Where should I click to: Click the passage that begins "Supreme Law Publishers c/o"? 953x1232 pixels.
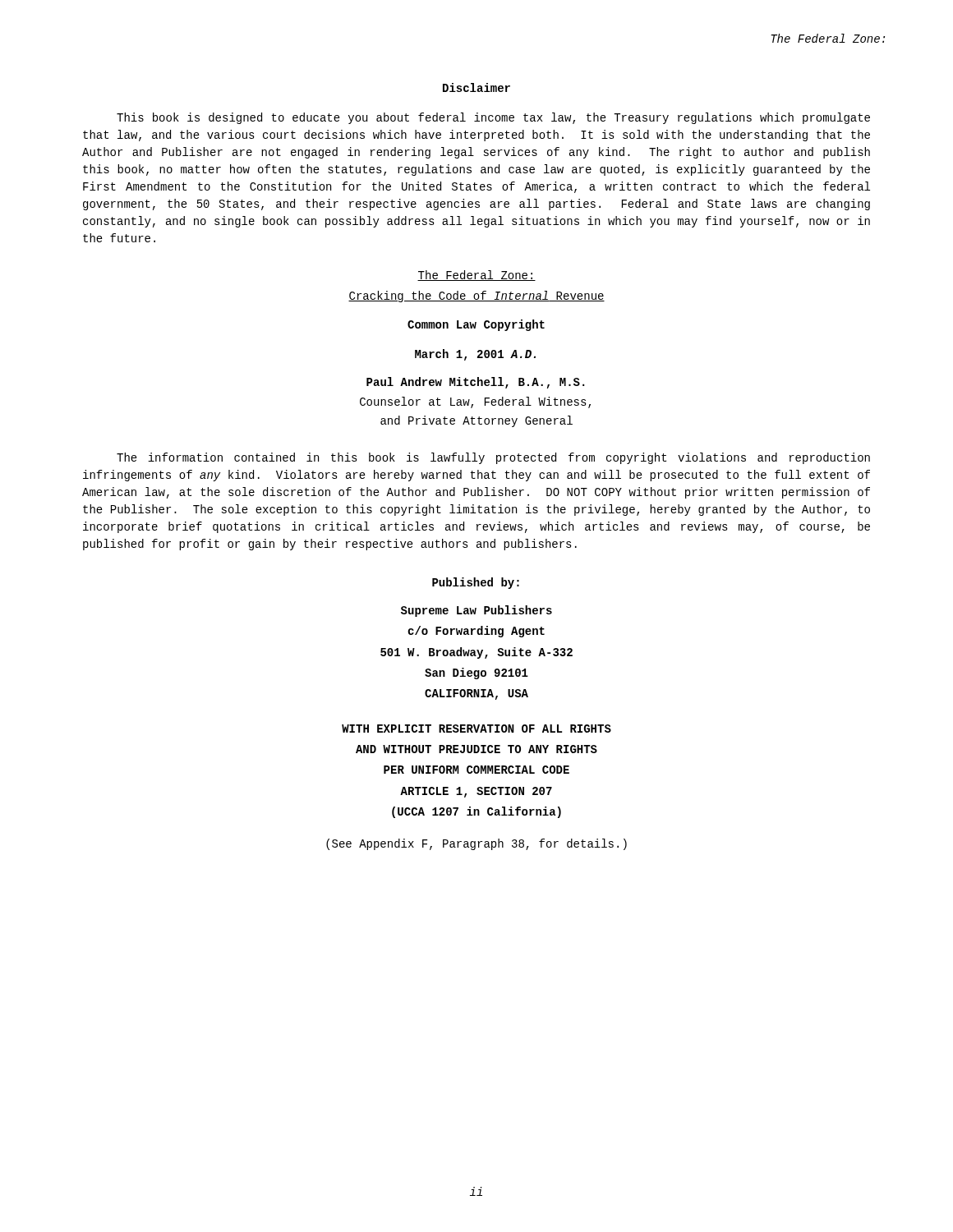click(x=476, y=653)
